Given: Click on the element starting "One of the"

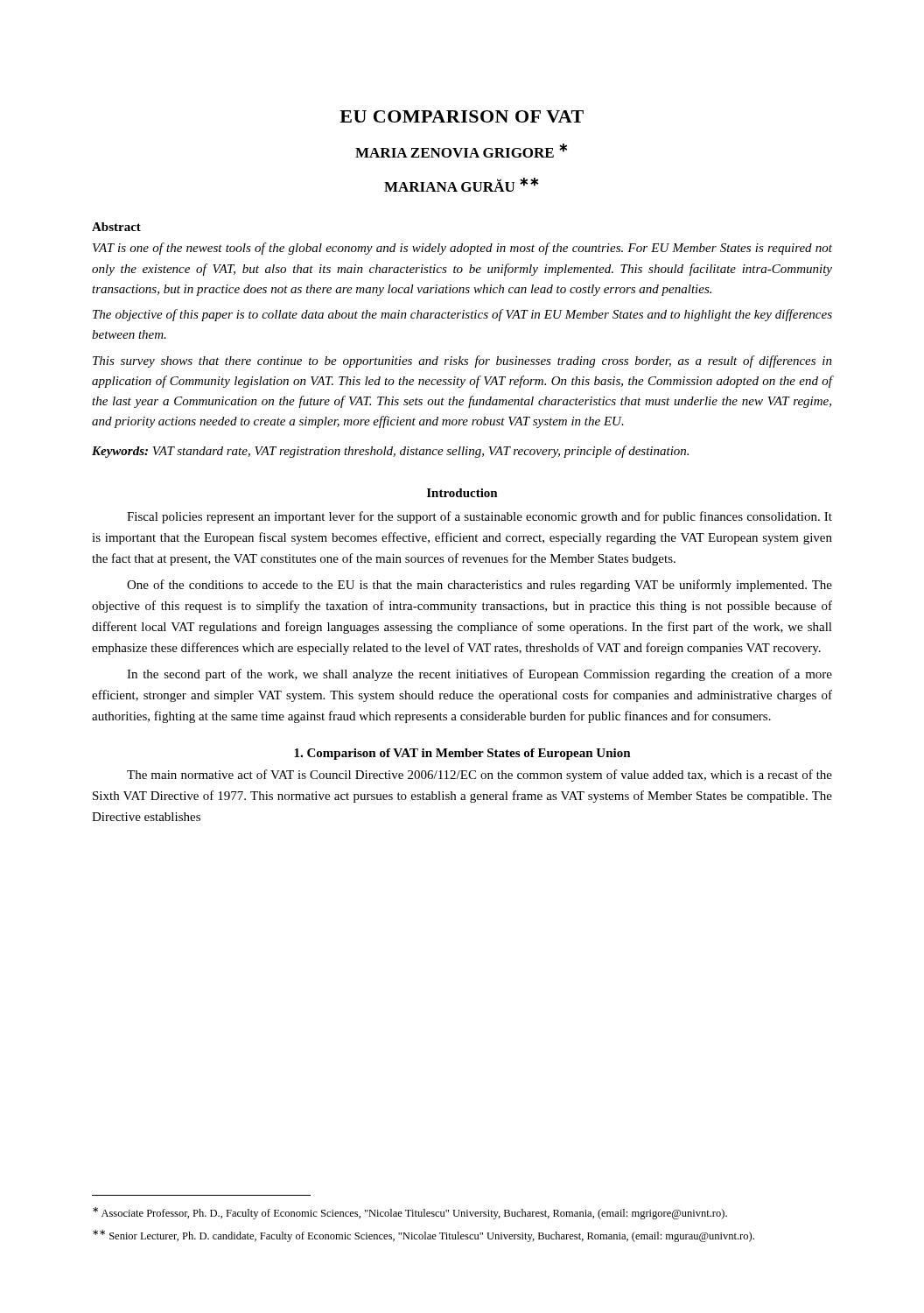Looking at the screenshot, I should 462,616.
